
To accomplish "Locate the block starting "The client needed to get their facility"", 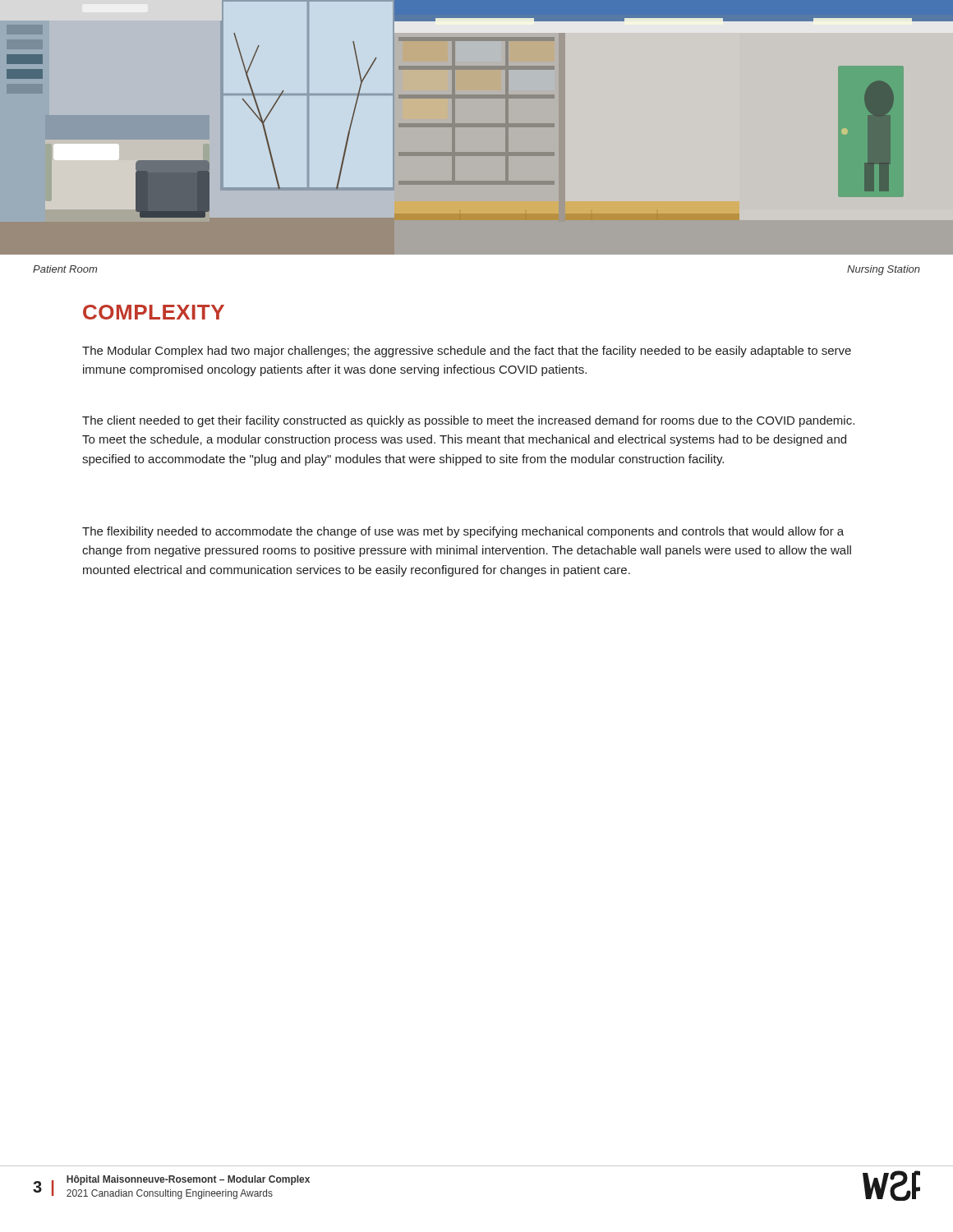I will (469, 439).
